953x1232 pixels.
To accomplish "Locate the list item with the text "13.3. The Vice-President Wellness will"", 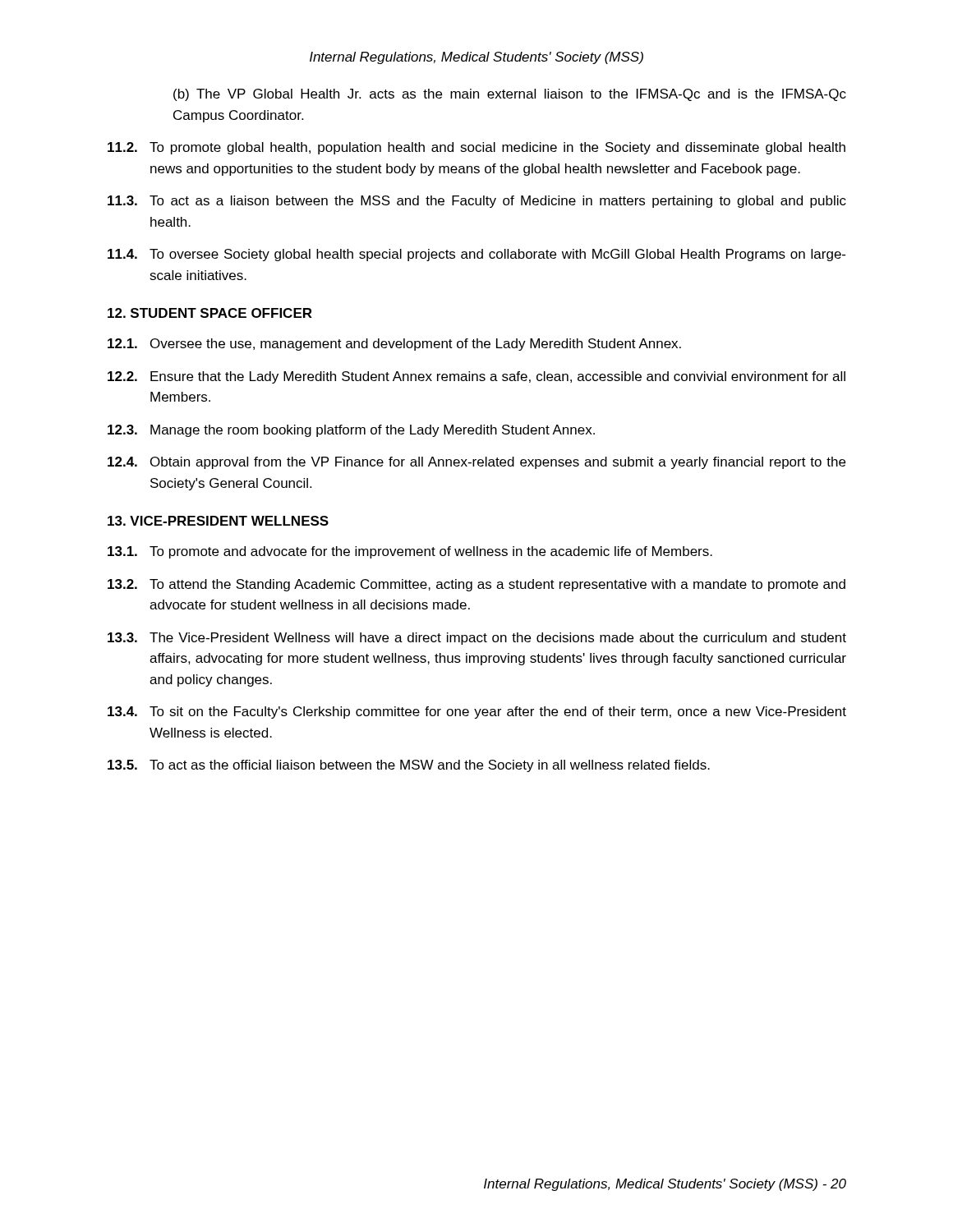I will [476, 659].
